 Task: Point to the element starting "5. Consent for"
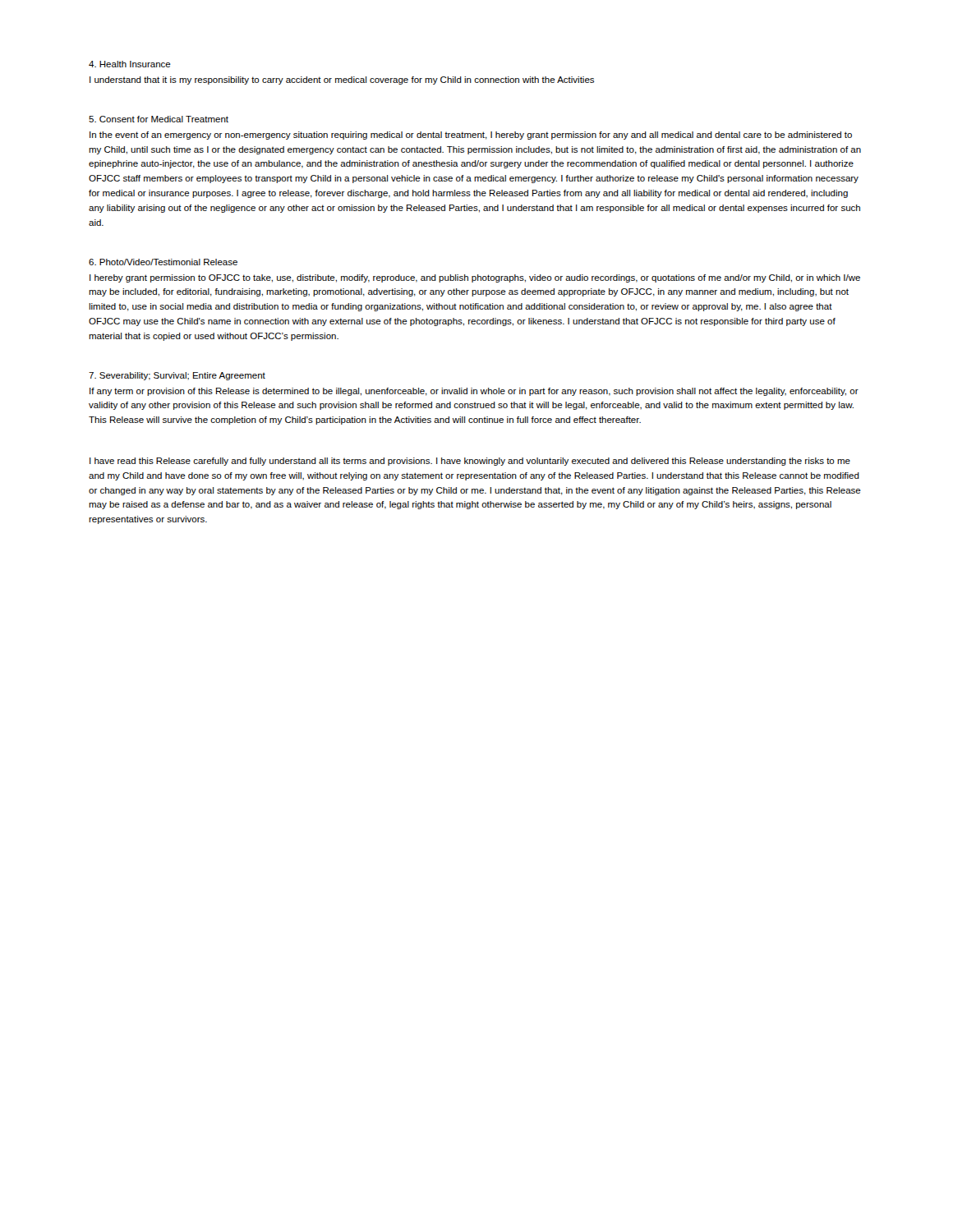pos(159,119)
